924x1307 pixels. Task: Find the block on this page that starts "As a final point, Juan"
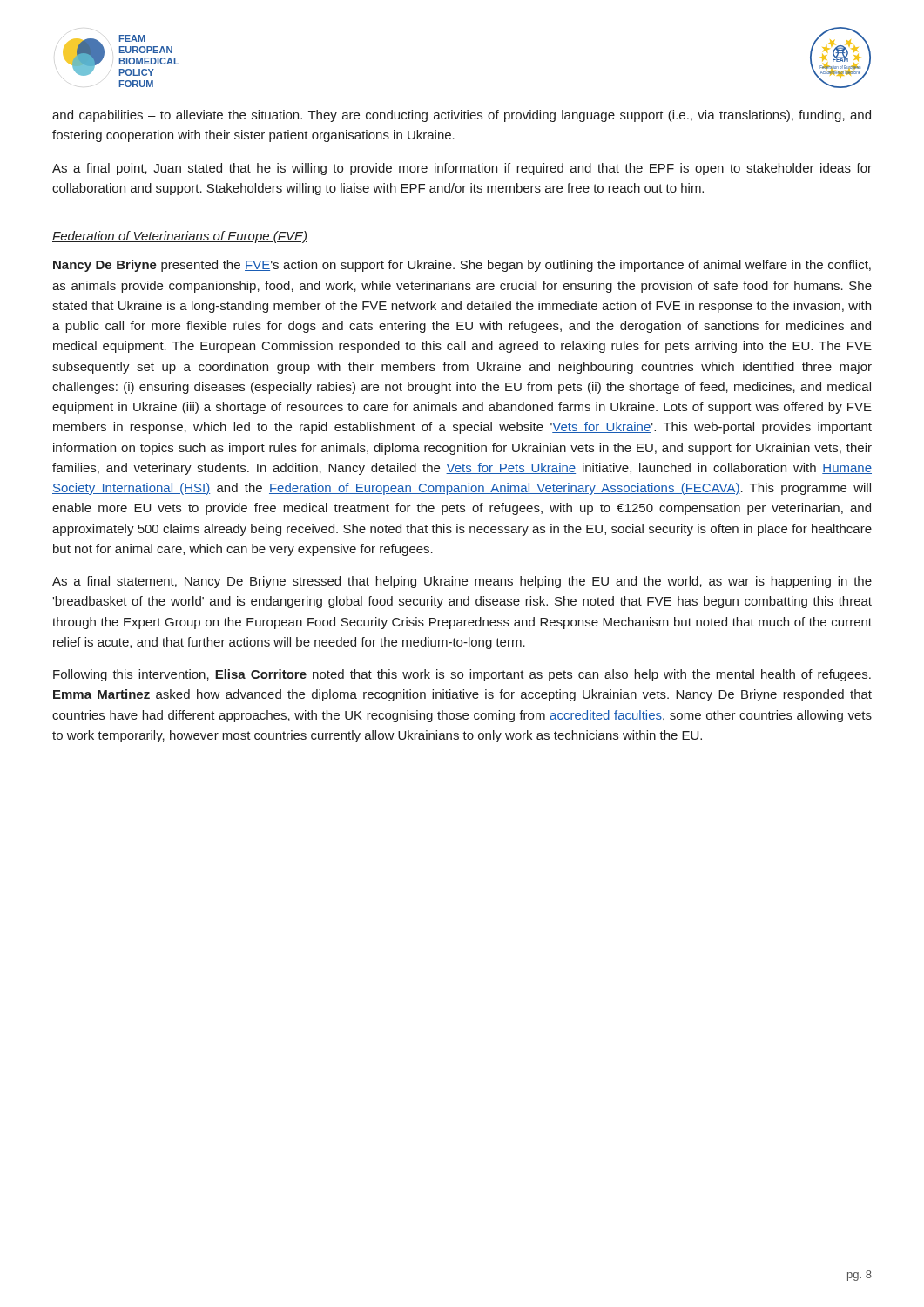462,177
